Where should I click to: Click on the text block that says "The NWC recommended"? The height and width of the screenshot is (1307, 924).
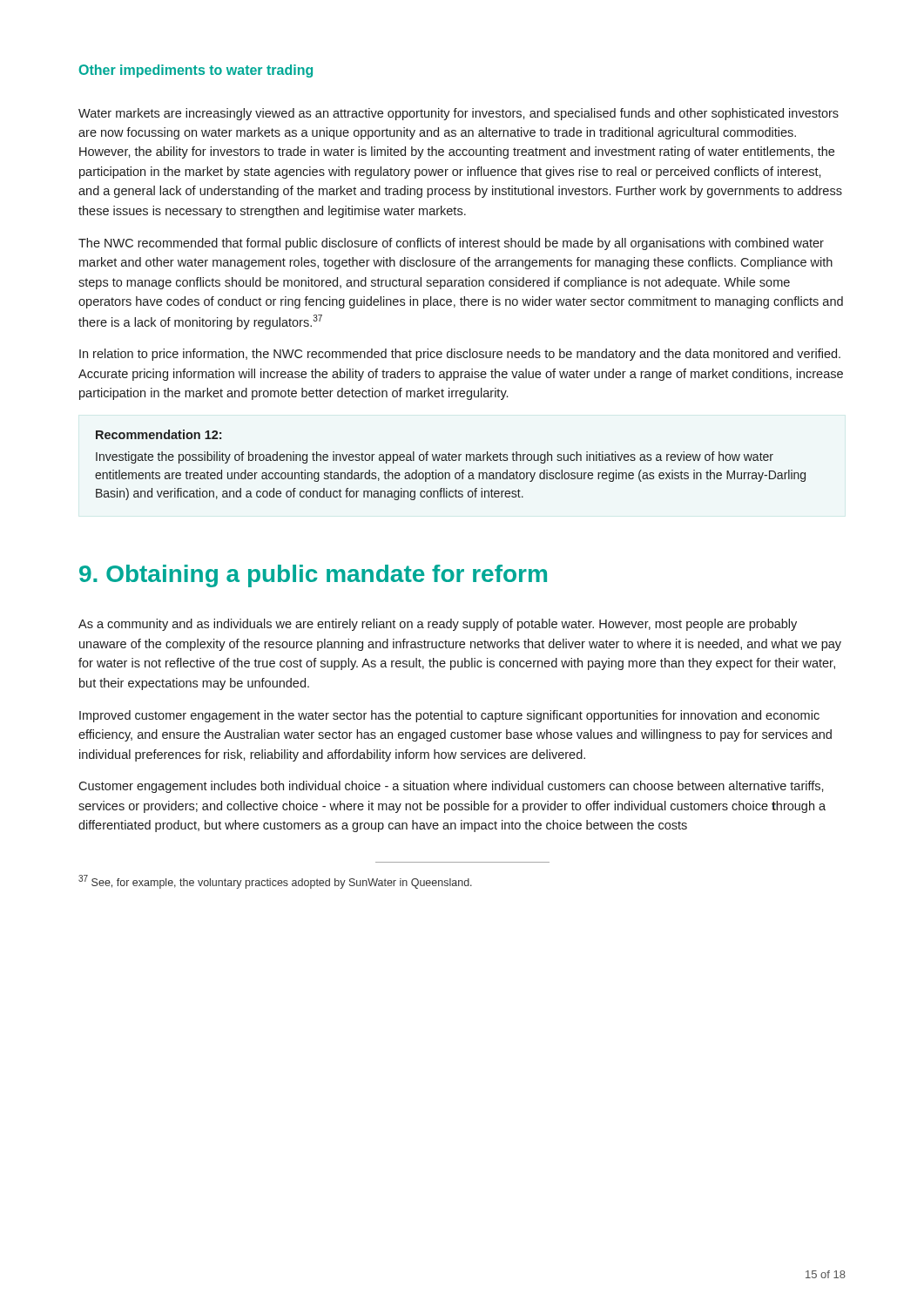coord(462,283)
